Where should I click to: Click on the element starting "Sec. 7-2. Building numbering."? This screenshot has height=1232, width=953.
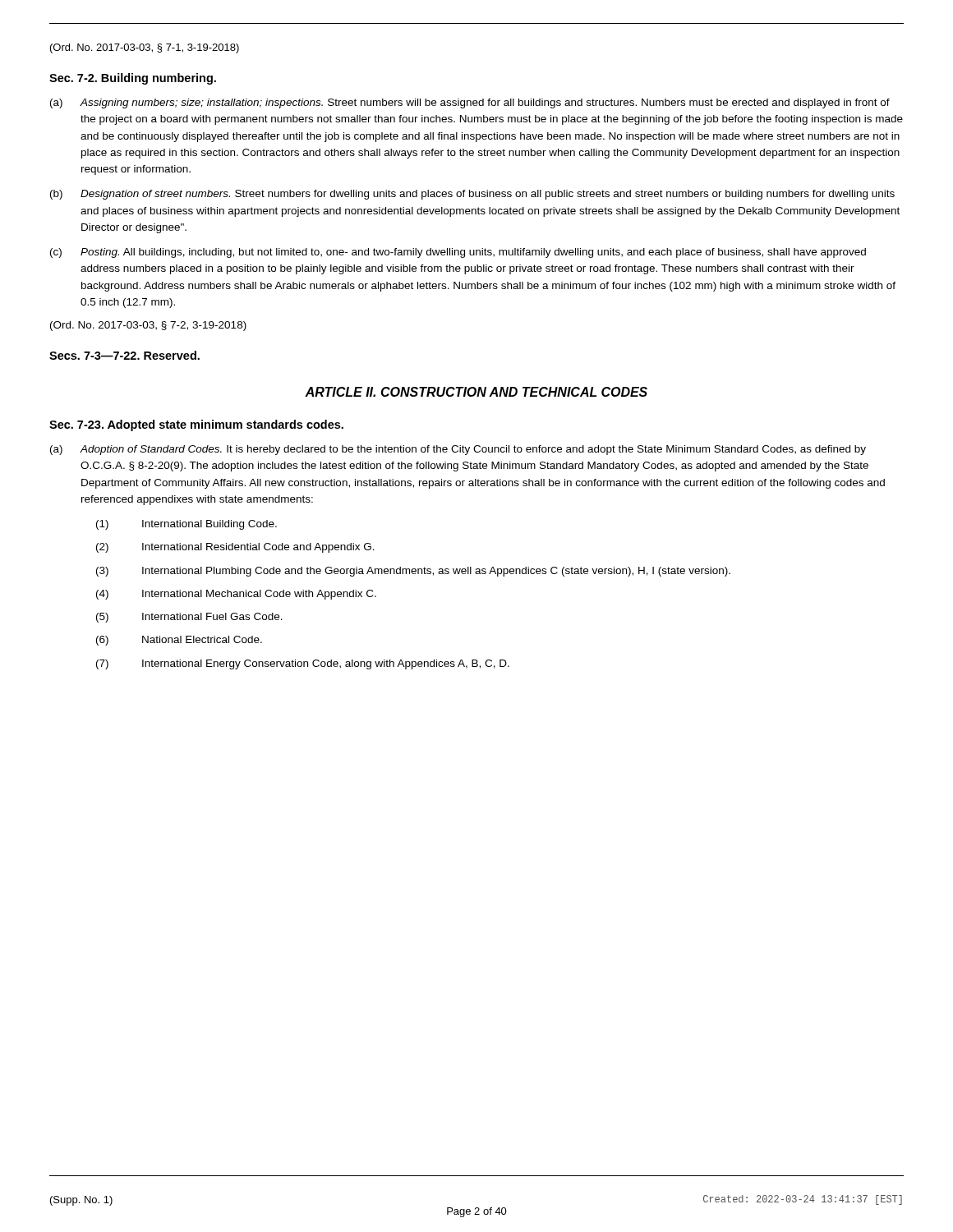[x=133, y=78]
